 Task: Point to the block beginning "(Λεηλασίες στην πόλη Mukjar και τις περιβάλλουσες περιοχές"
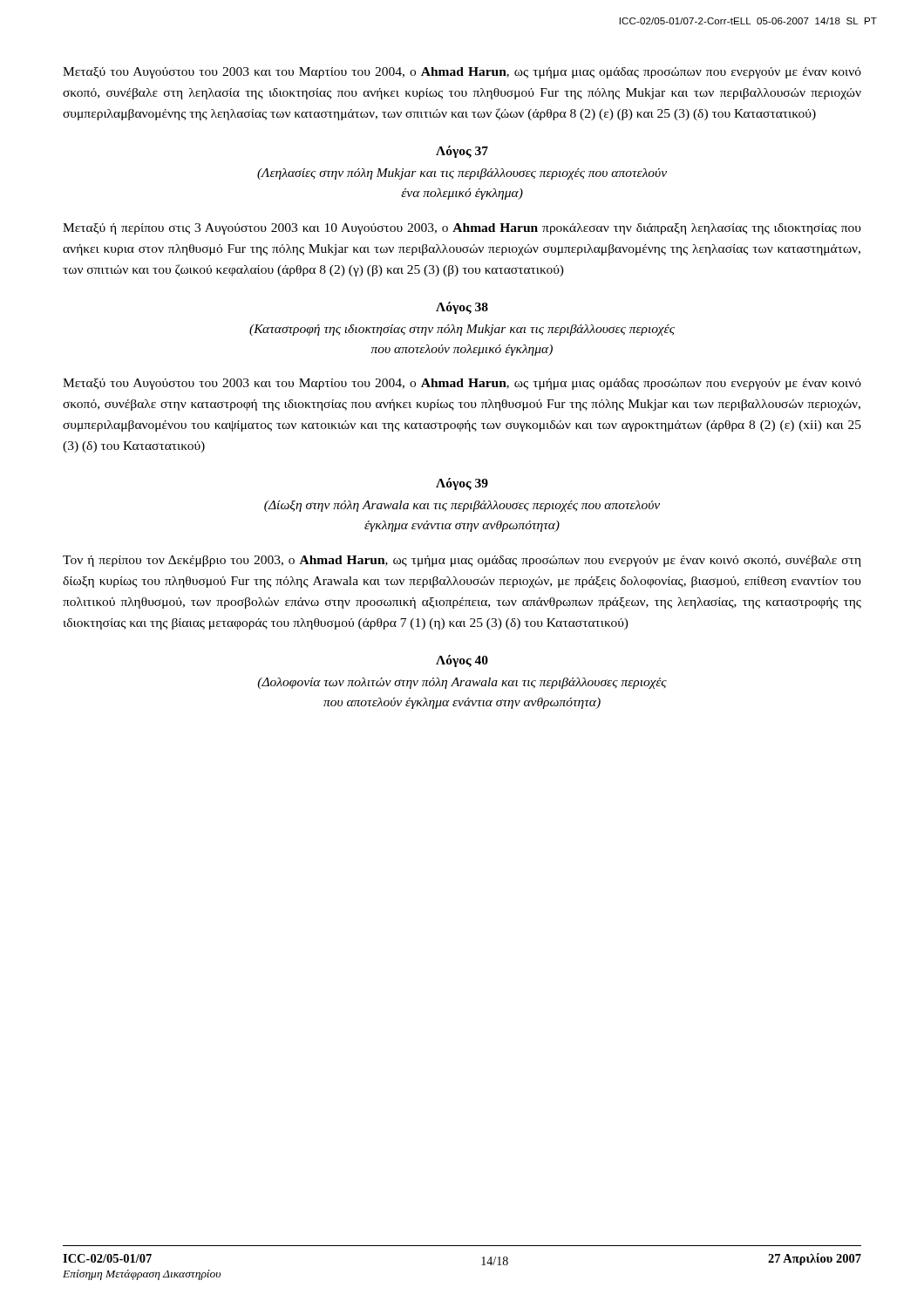pos(462,182)
